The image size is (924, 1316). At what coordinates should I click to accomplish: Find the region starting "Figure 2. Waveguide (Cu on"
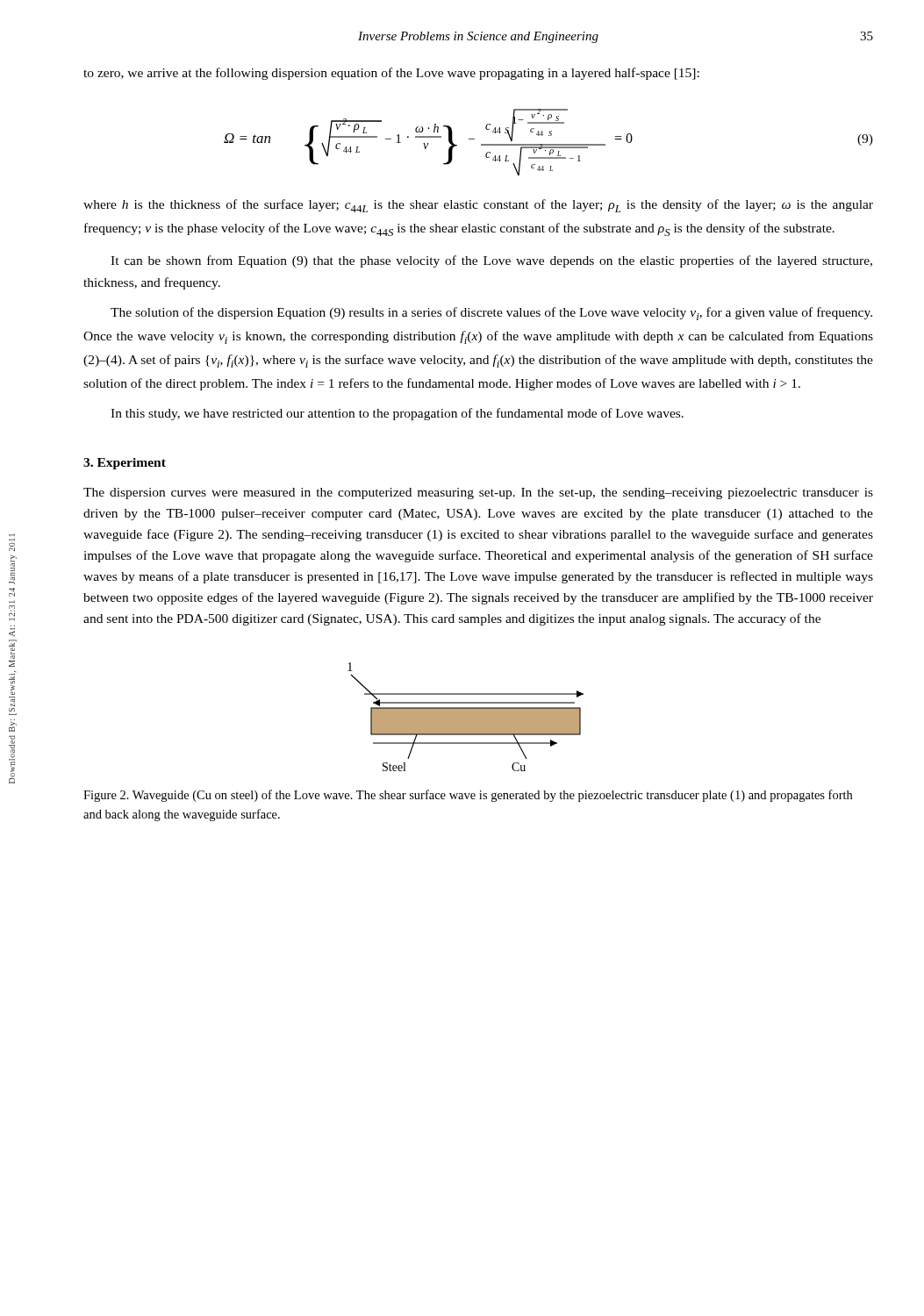(468, 805)
